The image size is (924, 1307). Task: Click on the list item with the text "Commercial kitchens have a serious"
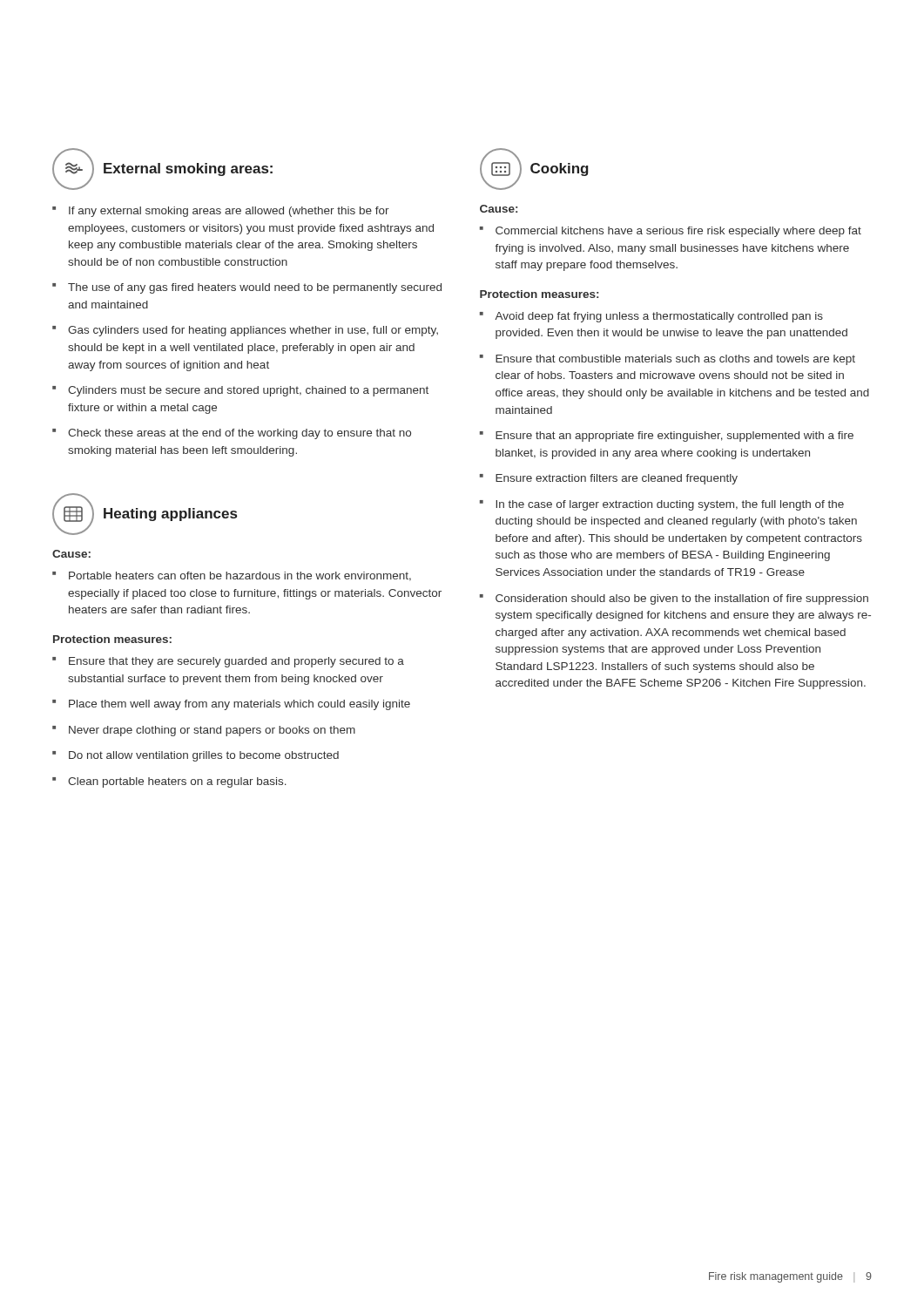coord(676,248)
